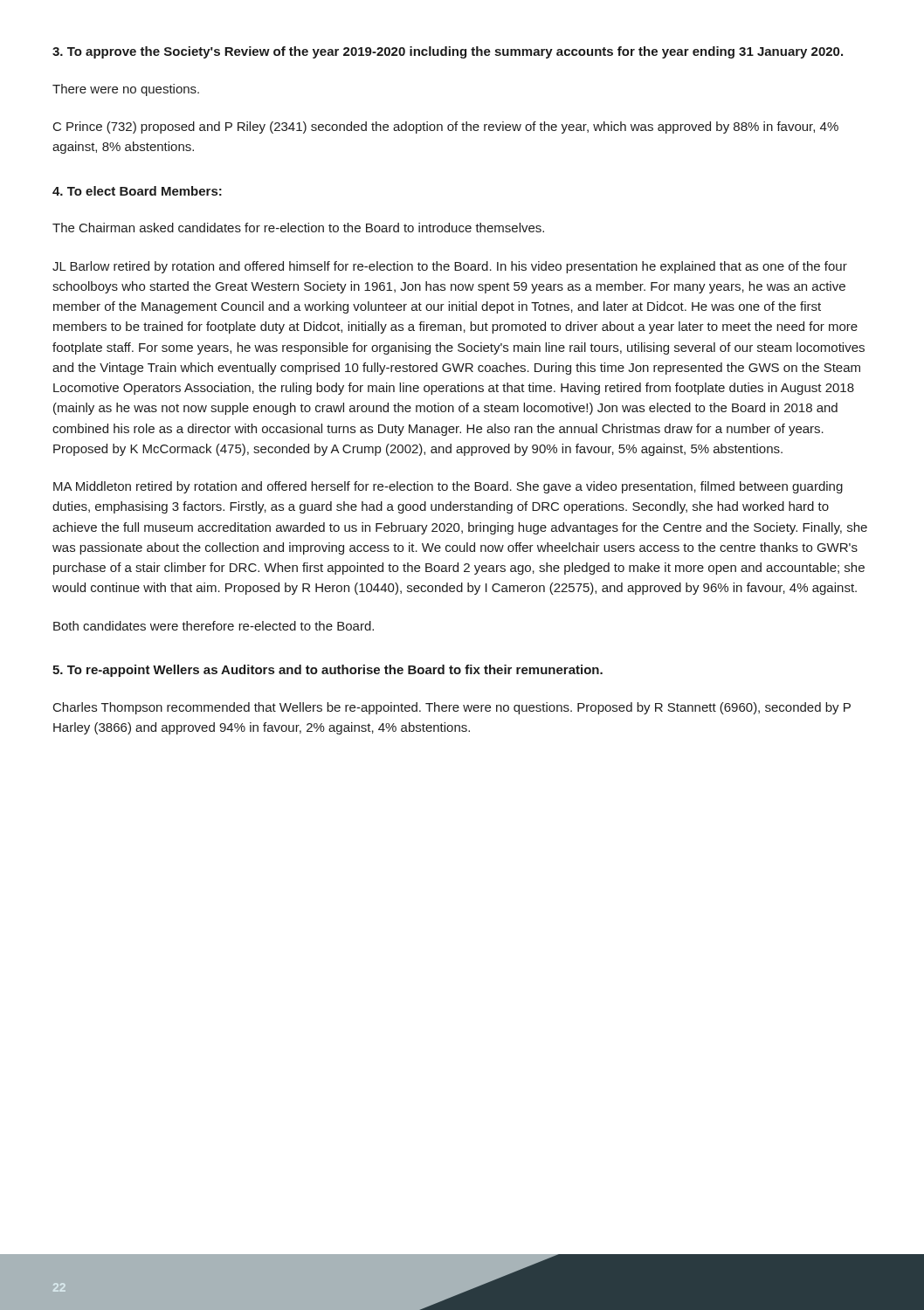Select the text starting "There were no questions."

pyautogui.click(x=126, y=88)
